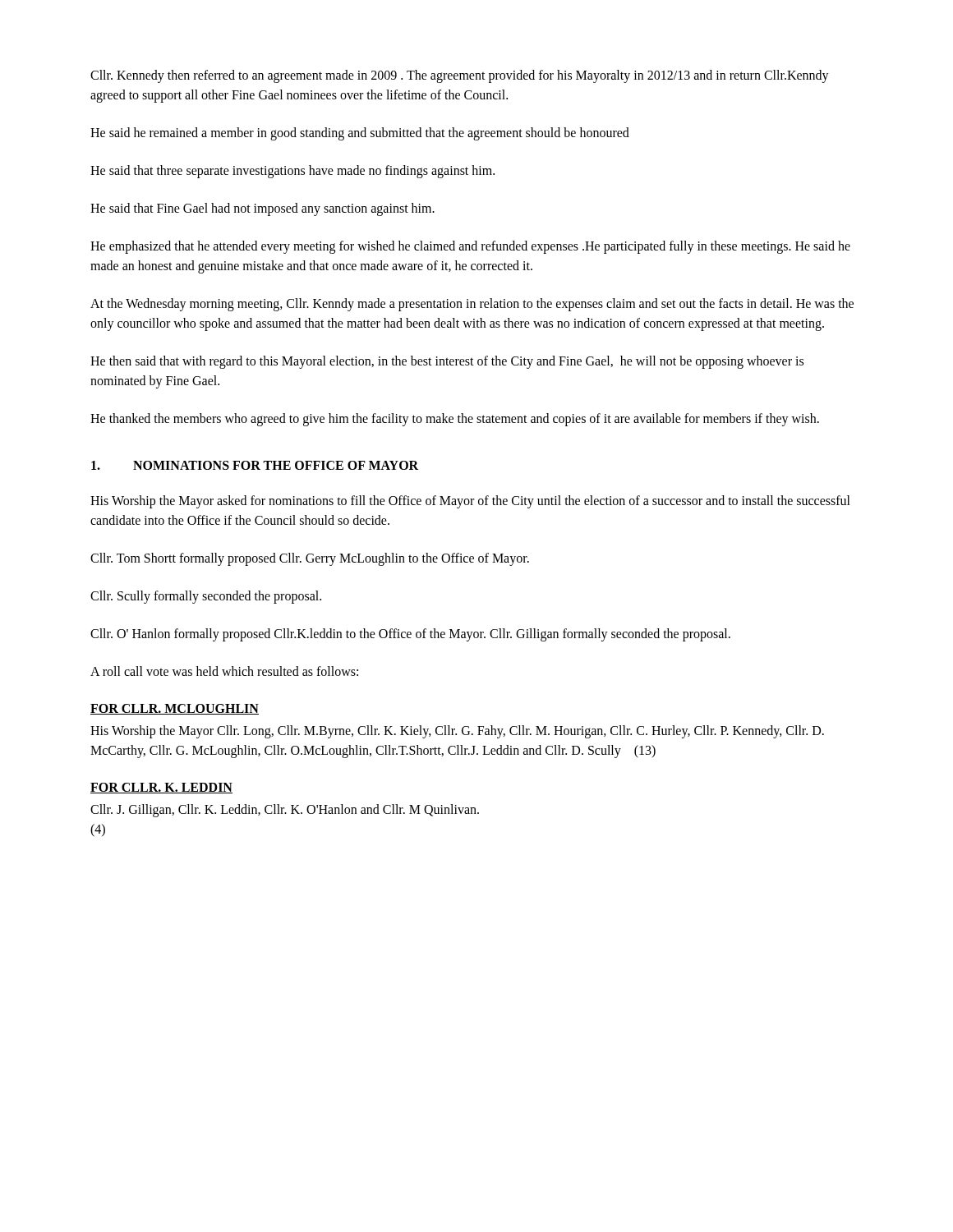Select the text block that reads "He thanked the members who agreed to give"
The image size is (953, 1232).
pyautogui.click(x=455, y=418)
